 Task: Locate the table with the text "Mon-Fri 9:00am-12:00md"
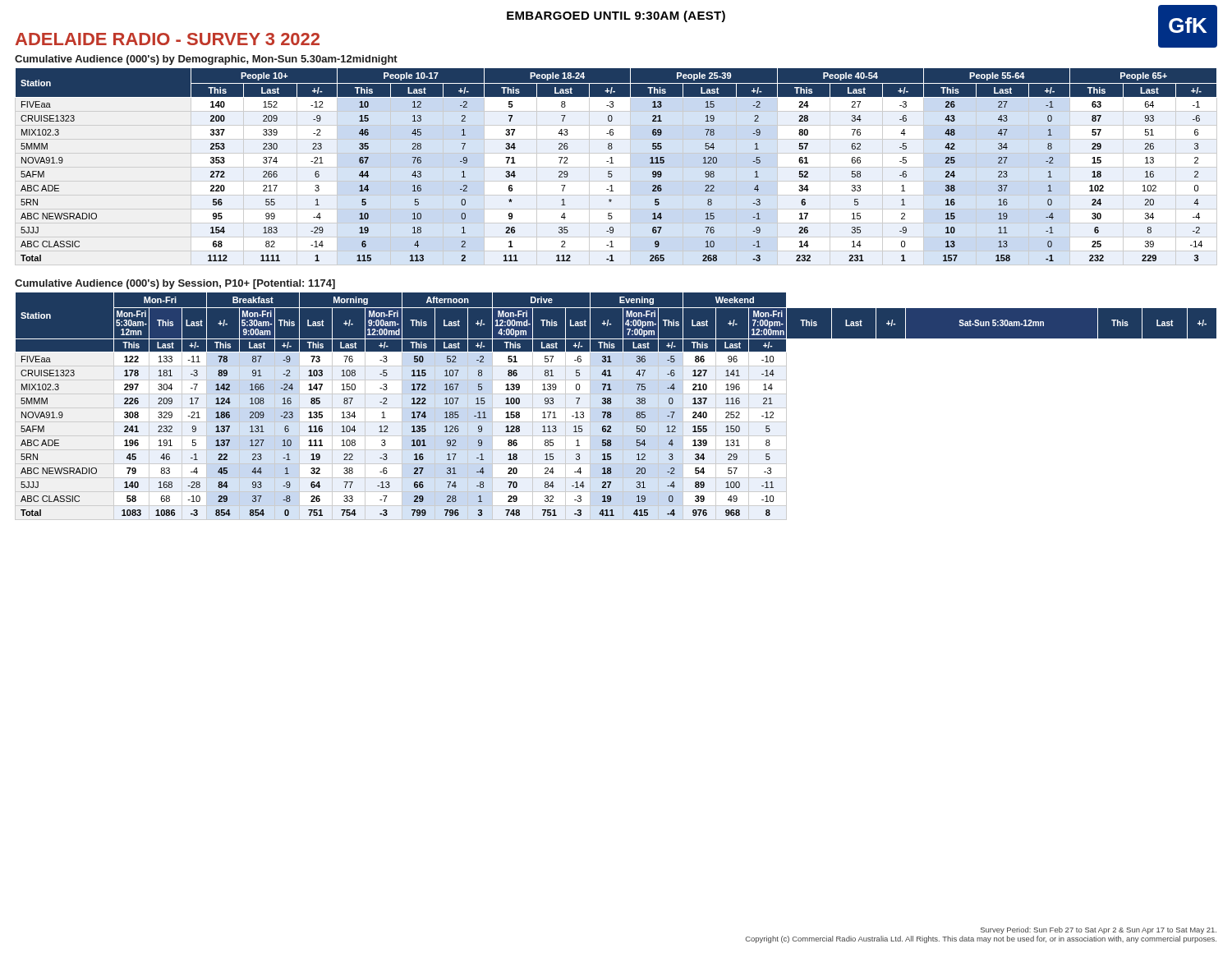616,406
